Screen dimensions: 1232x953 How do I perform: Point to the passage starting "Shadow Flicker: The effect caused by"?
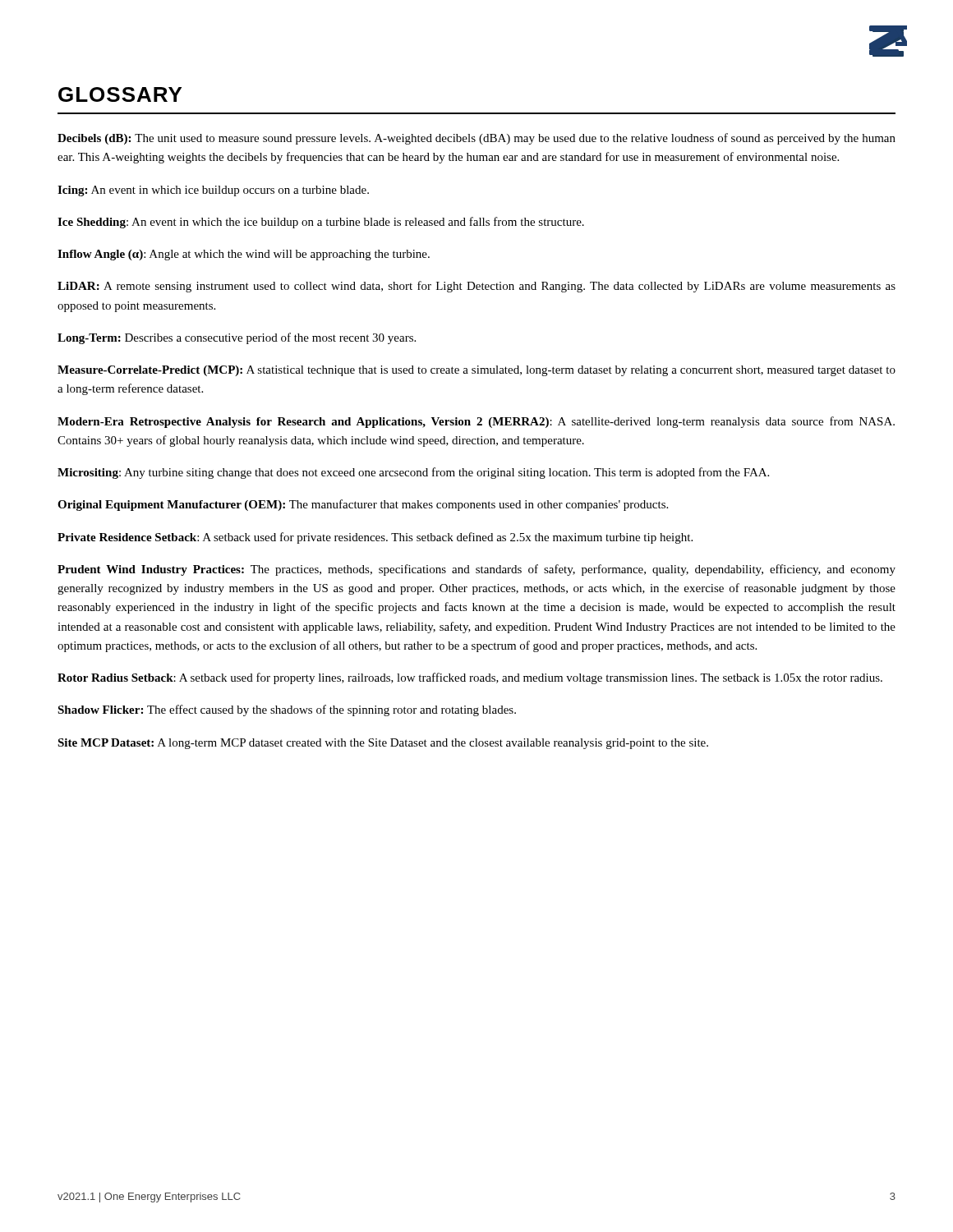click(287, 710)
